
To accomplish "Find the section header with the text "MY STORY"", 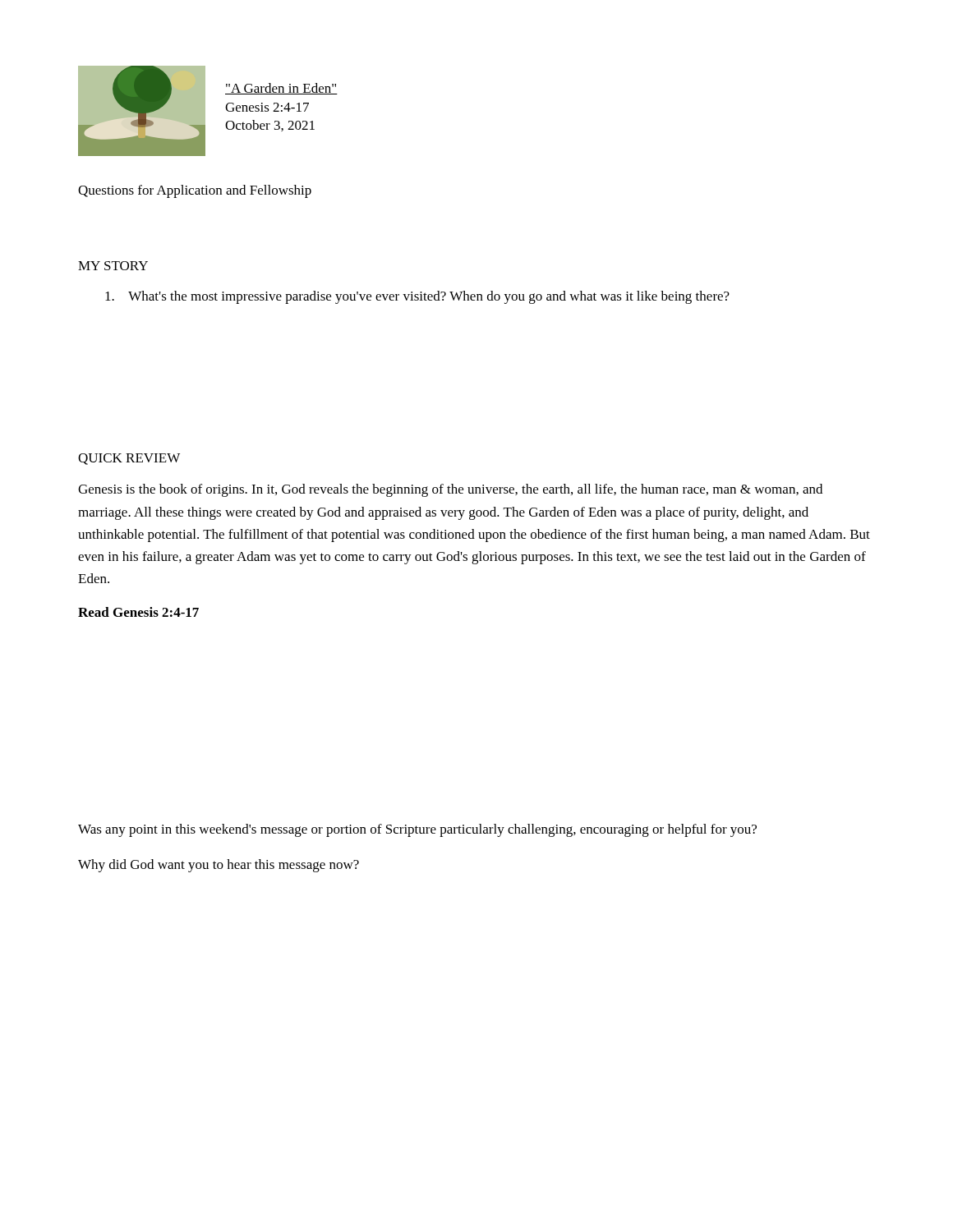I will (x=113, y=266).
